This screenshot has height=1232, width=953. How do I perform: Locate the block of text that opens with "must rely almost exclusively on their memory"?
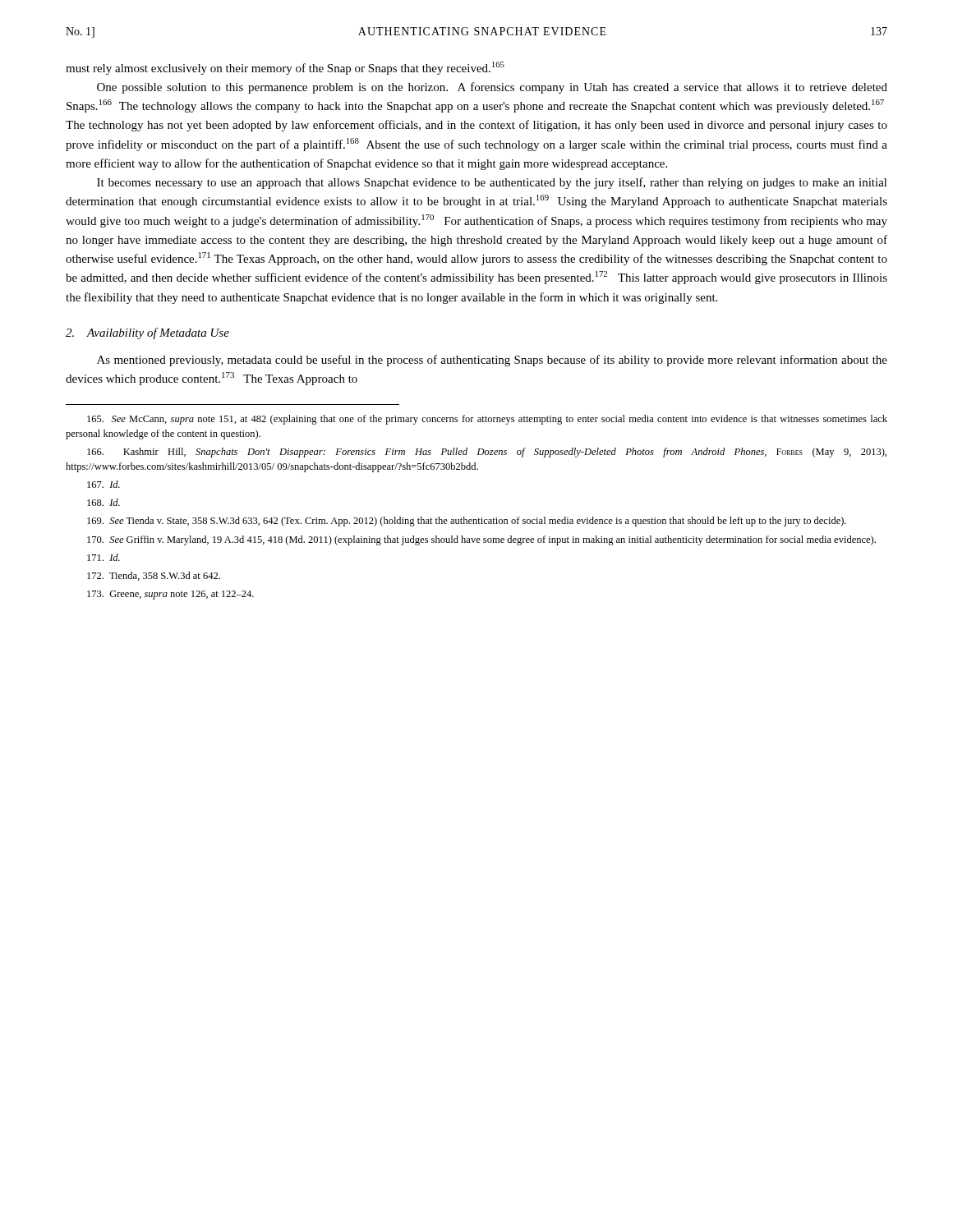click(476, 68)
